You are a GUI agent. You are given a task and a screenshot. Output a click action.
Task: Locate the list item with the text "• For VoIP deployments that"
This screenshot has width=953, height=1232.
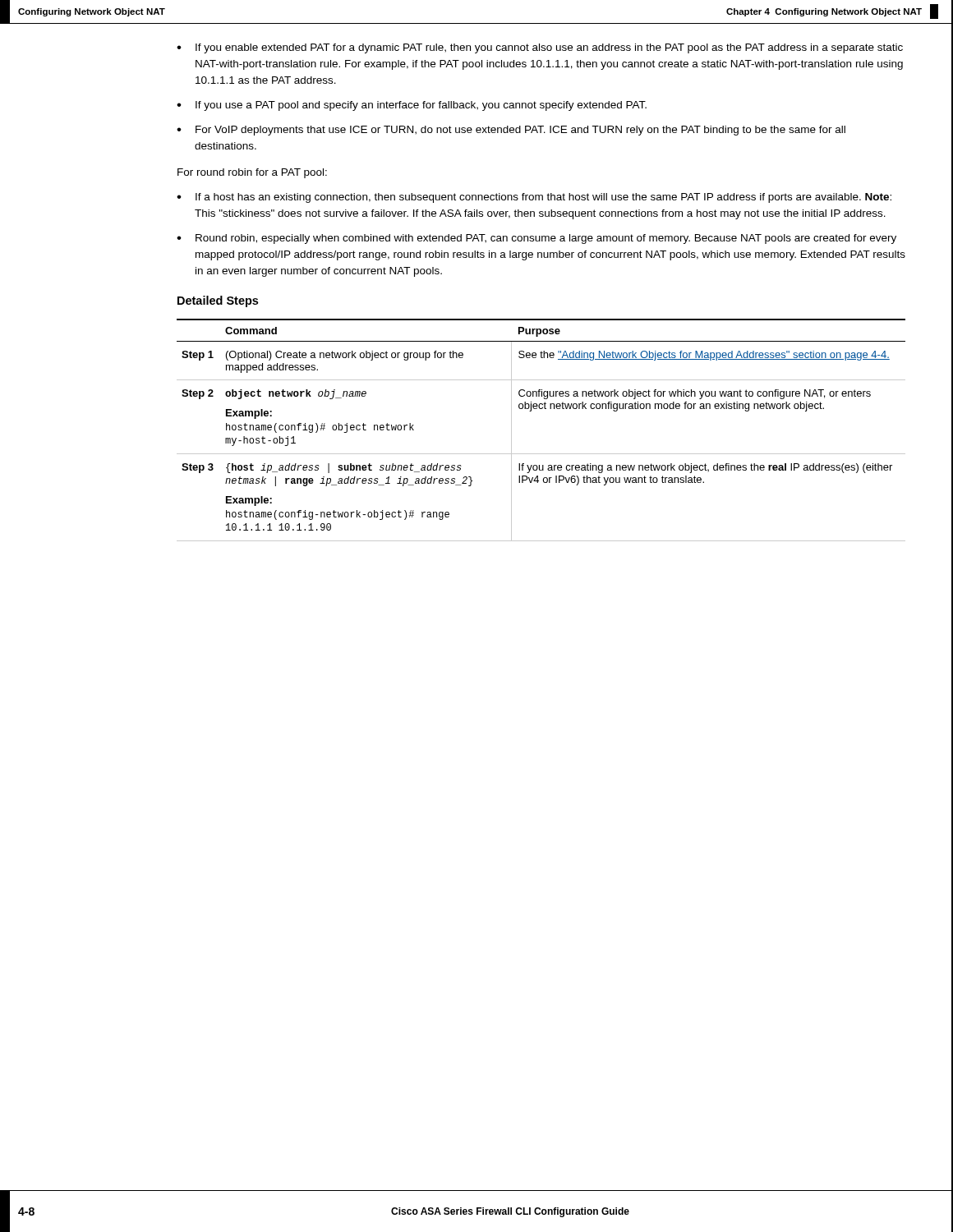[541, 138]
